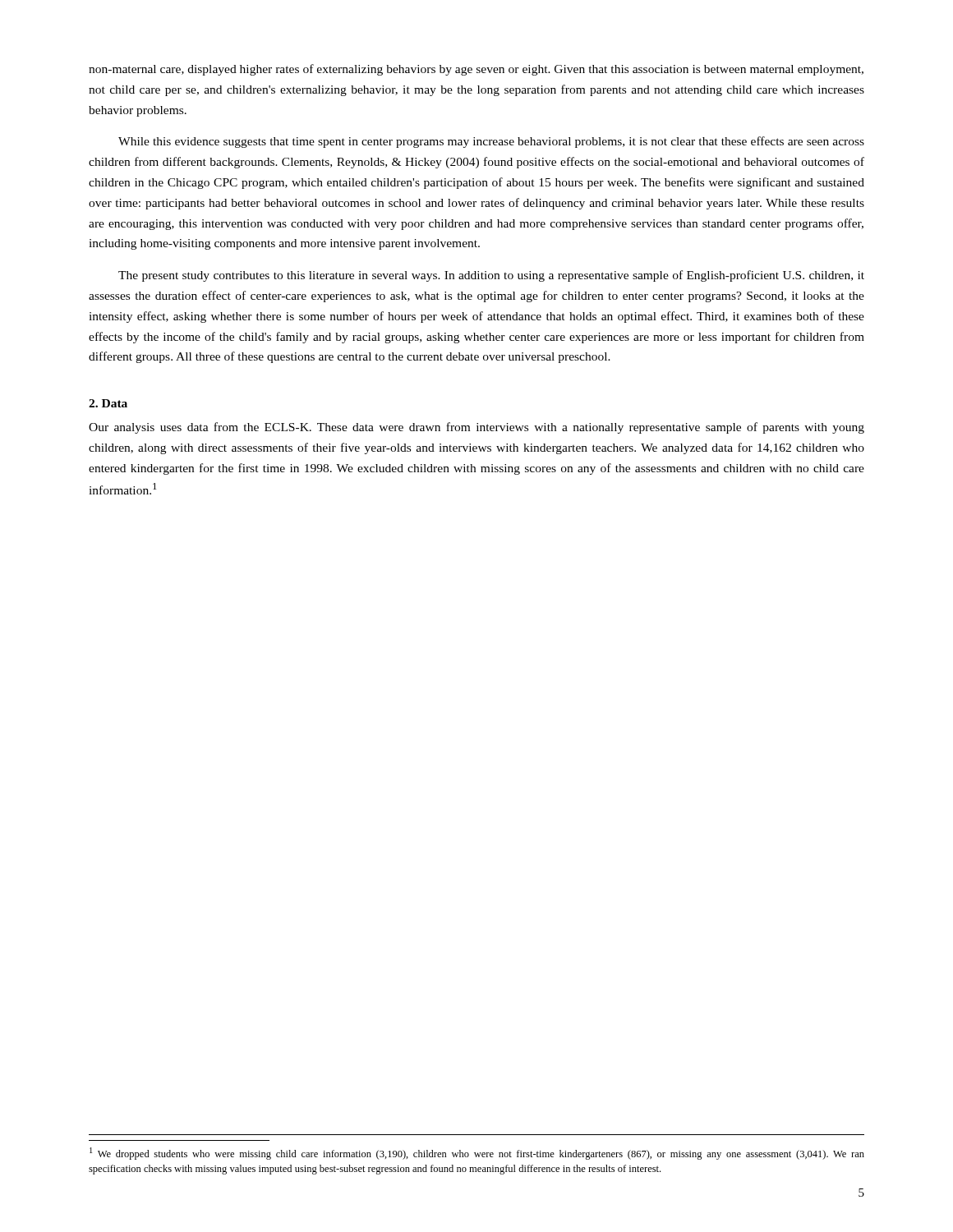Viewport: 953px width, 1232px height.
Task: Point to "2. Data"
Action: pyautogui.click(x=108, y=403)
